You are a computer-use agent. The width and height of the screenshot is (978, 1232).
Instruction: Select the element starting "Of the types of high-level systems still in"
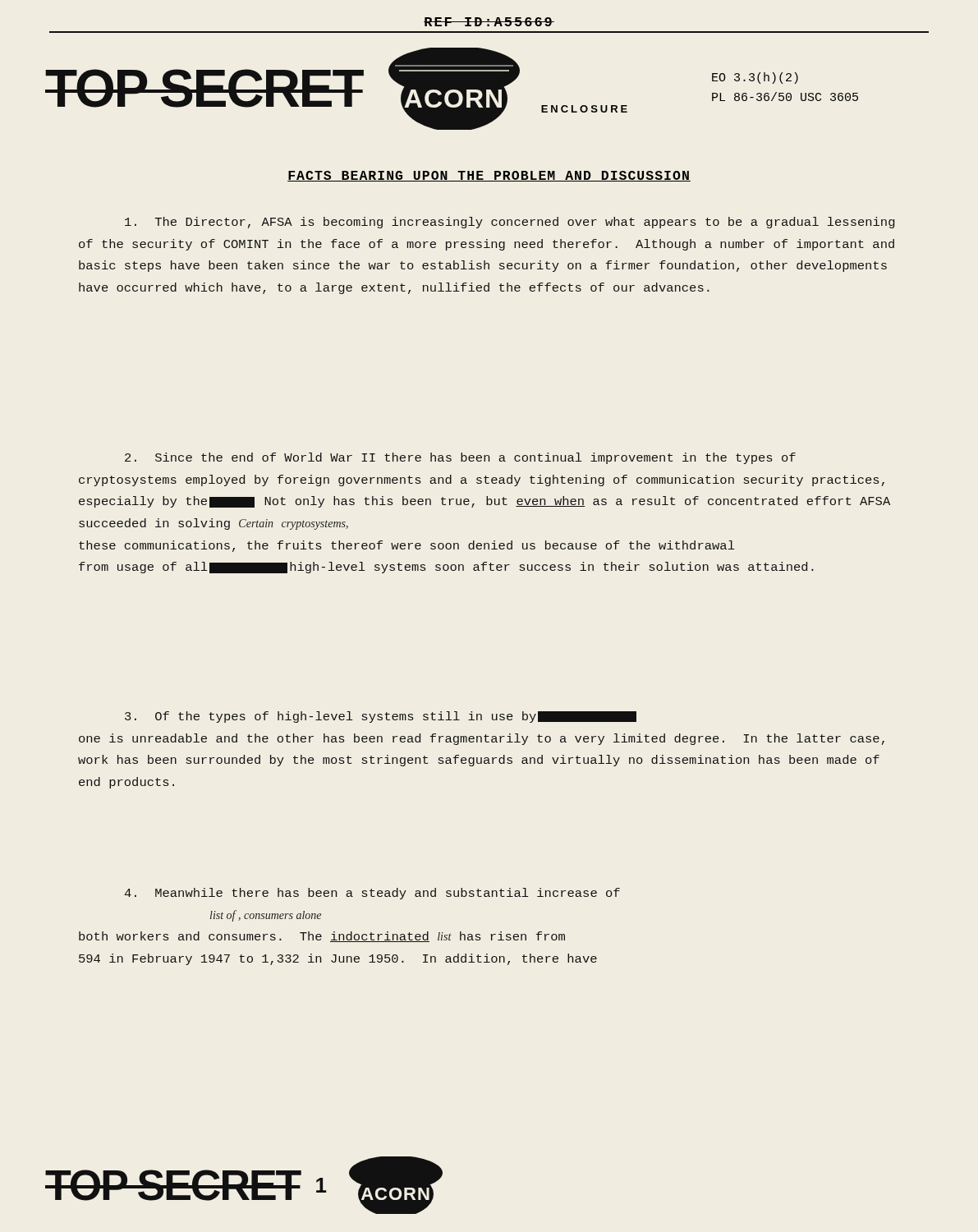click(x=483, y=750)
